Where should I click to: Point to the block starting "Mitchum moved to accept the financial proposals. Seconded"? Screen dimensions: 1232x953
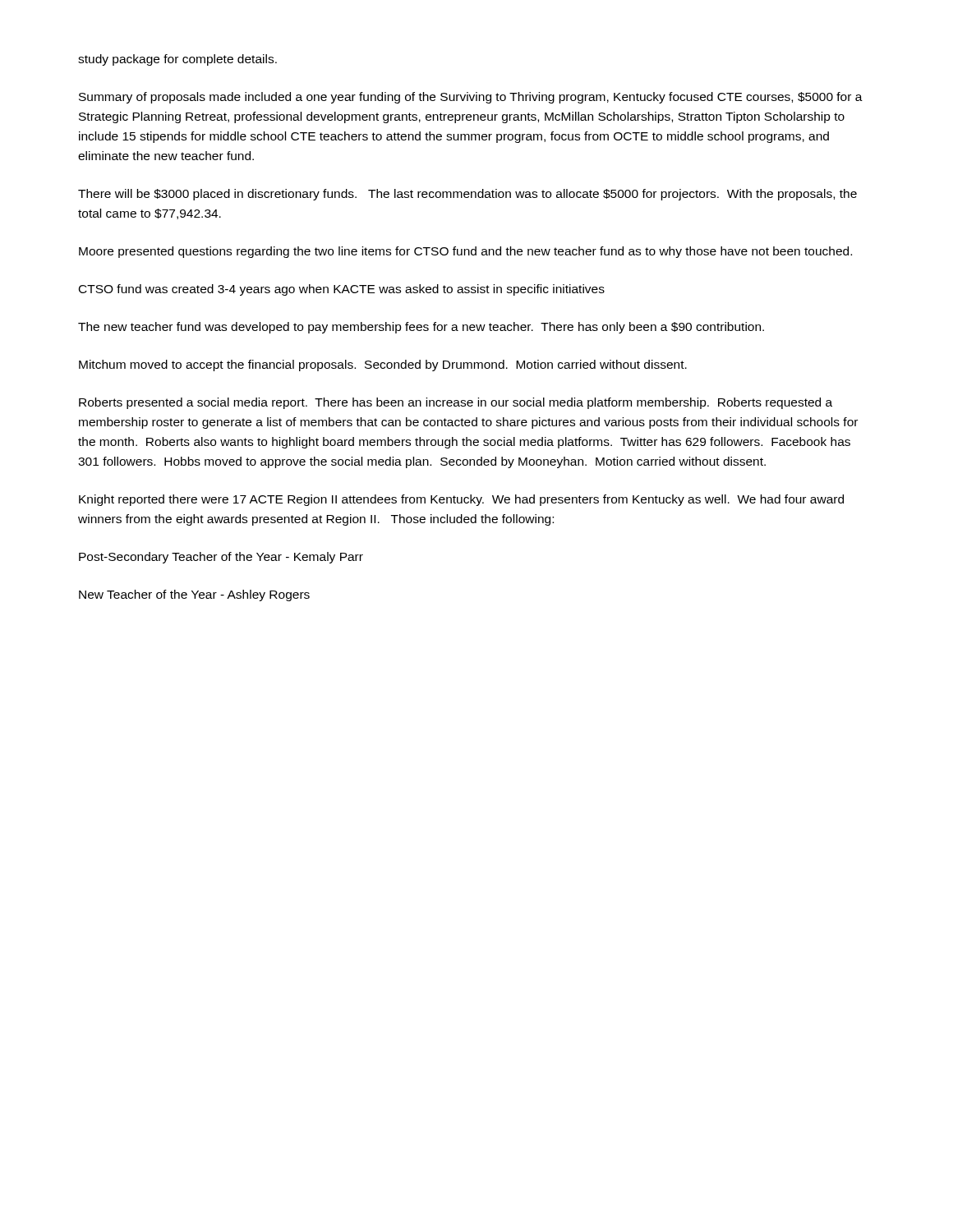pos(383,364)
